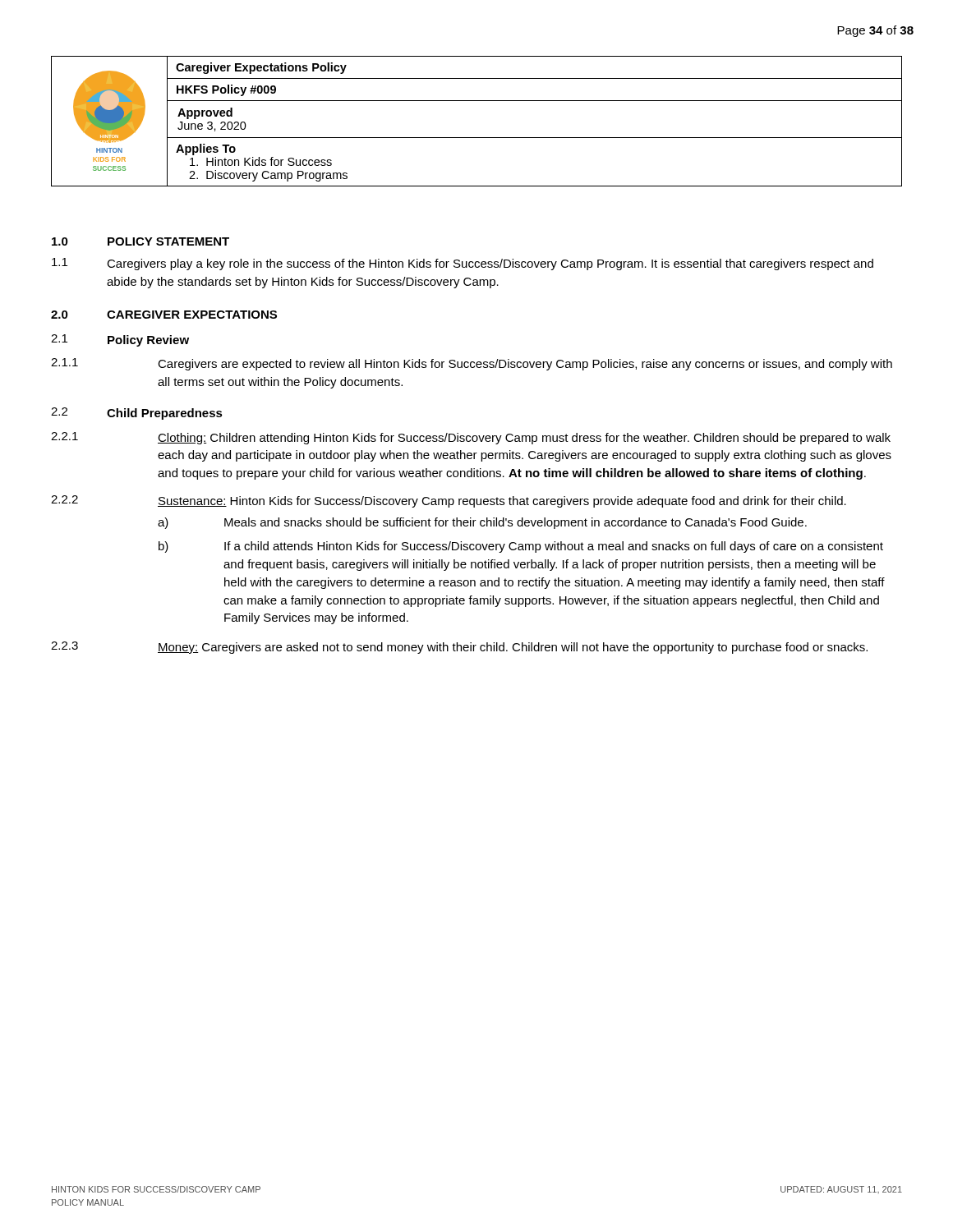Point to the text starting "2.2 Child Preparedness"

point(137,414)
